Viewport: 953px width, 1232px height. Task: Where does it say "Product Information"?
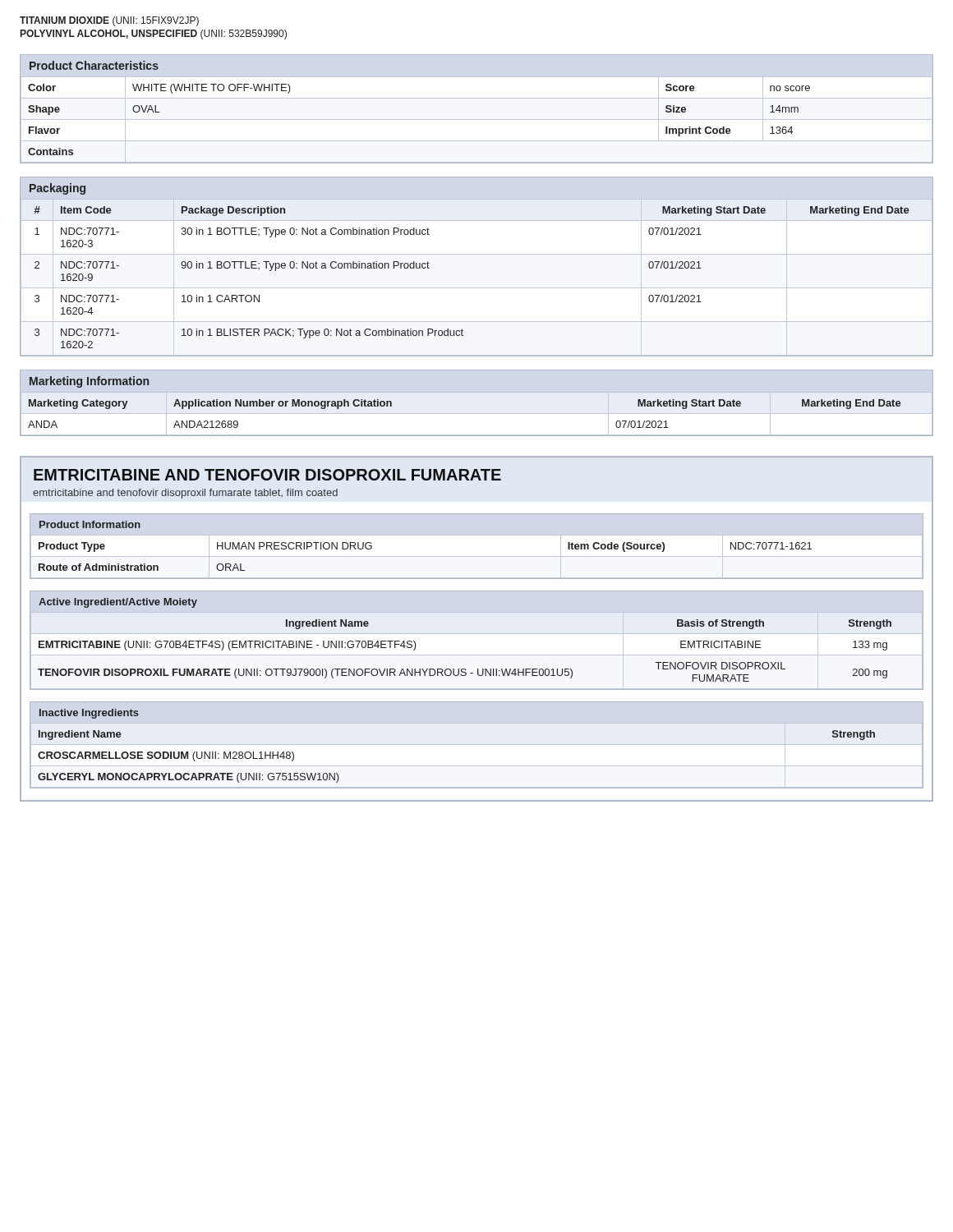(x=90, y=524)
